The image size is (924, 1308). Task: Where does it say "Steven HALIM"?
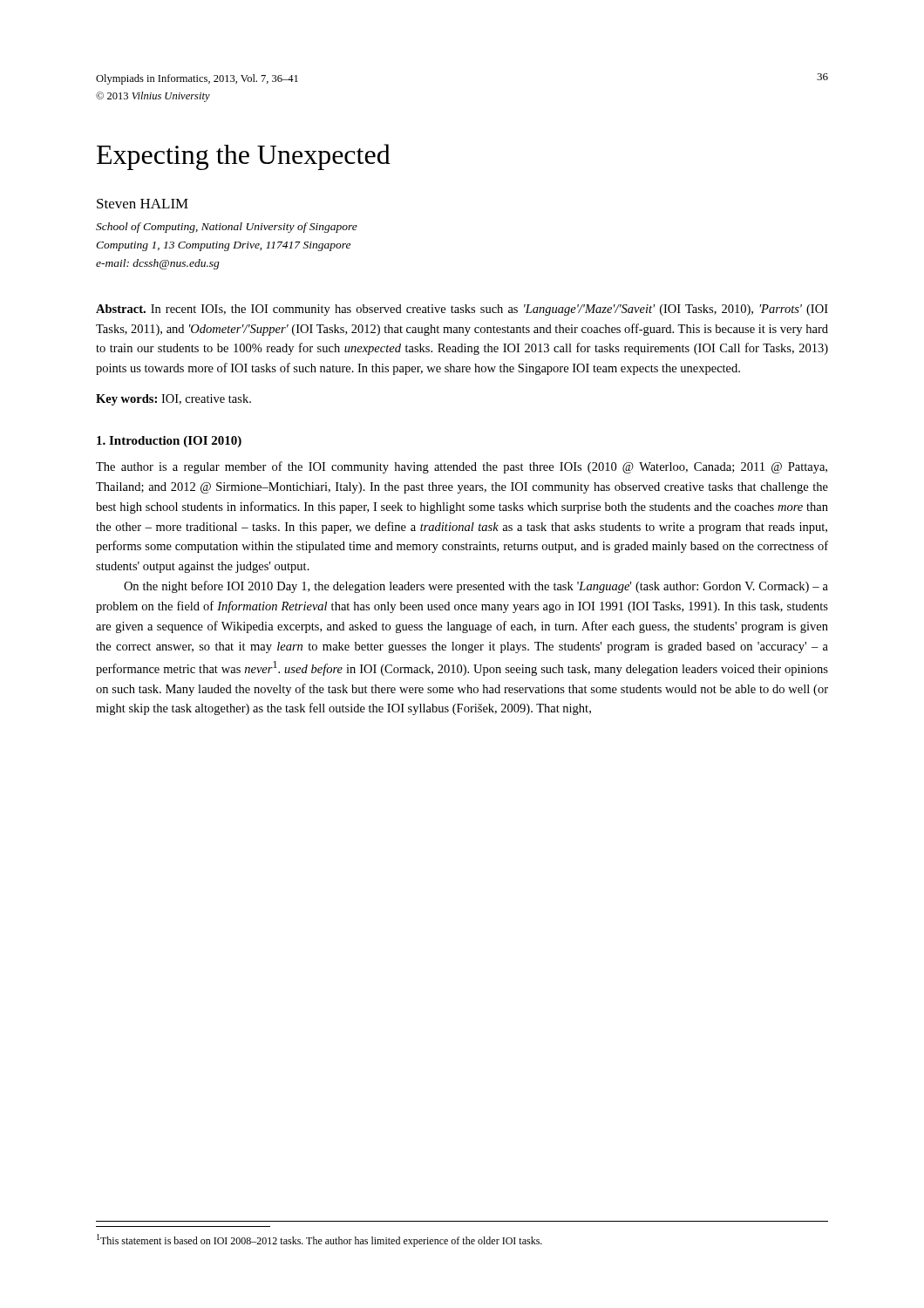point(143,204)
